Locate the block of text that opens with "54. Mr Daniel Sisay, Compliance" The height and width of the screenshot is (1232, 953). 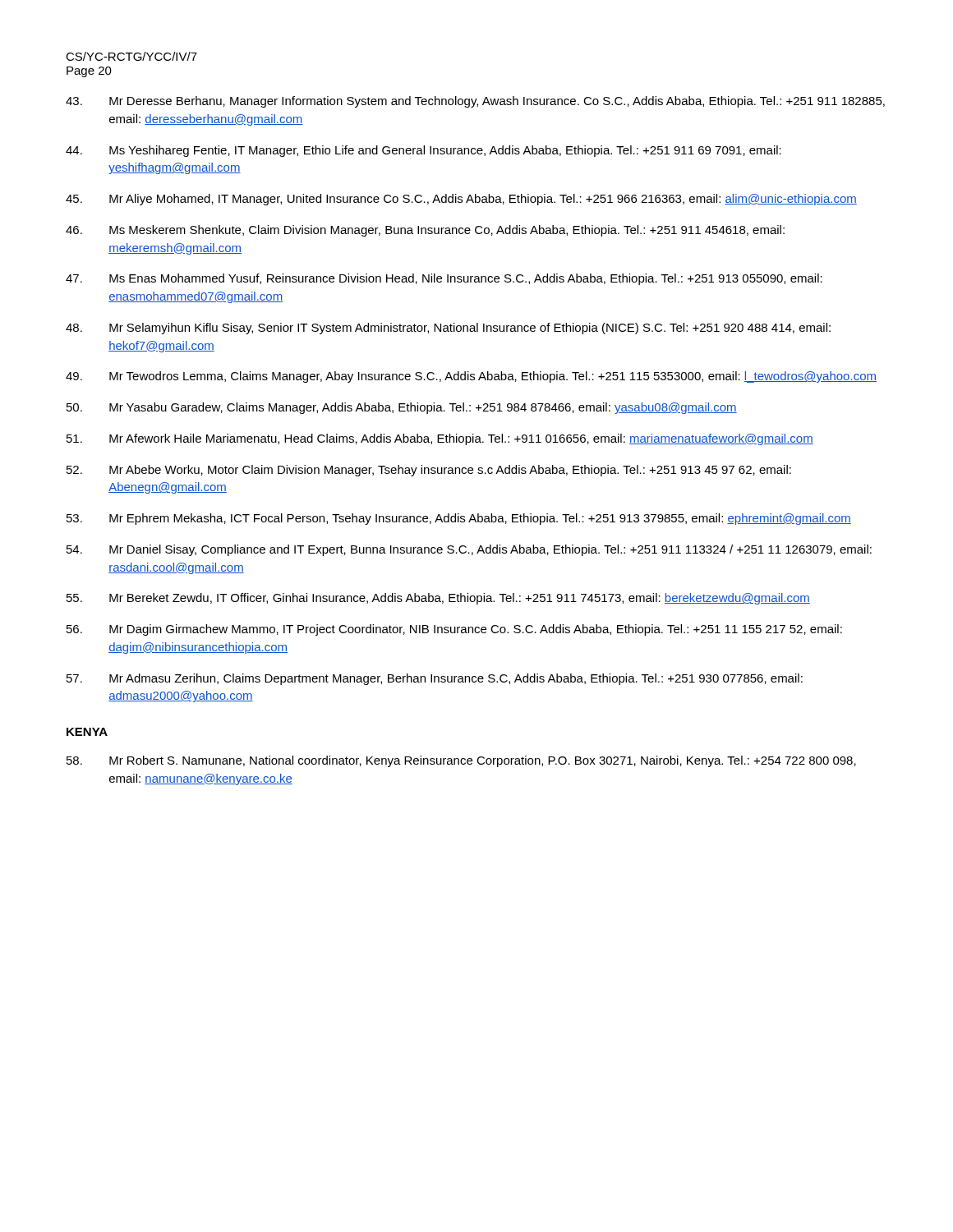[x=476, y=558]
